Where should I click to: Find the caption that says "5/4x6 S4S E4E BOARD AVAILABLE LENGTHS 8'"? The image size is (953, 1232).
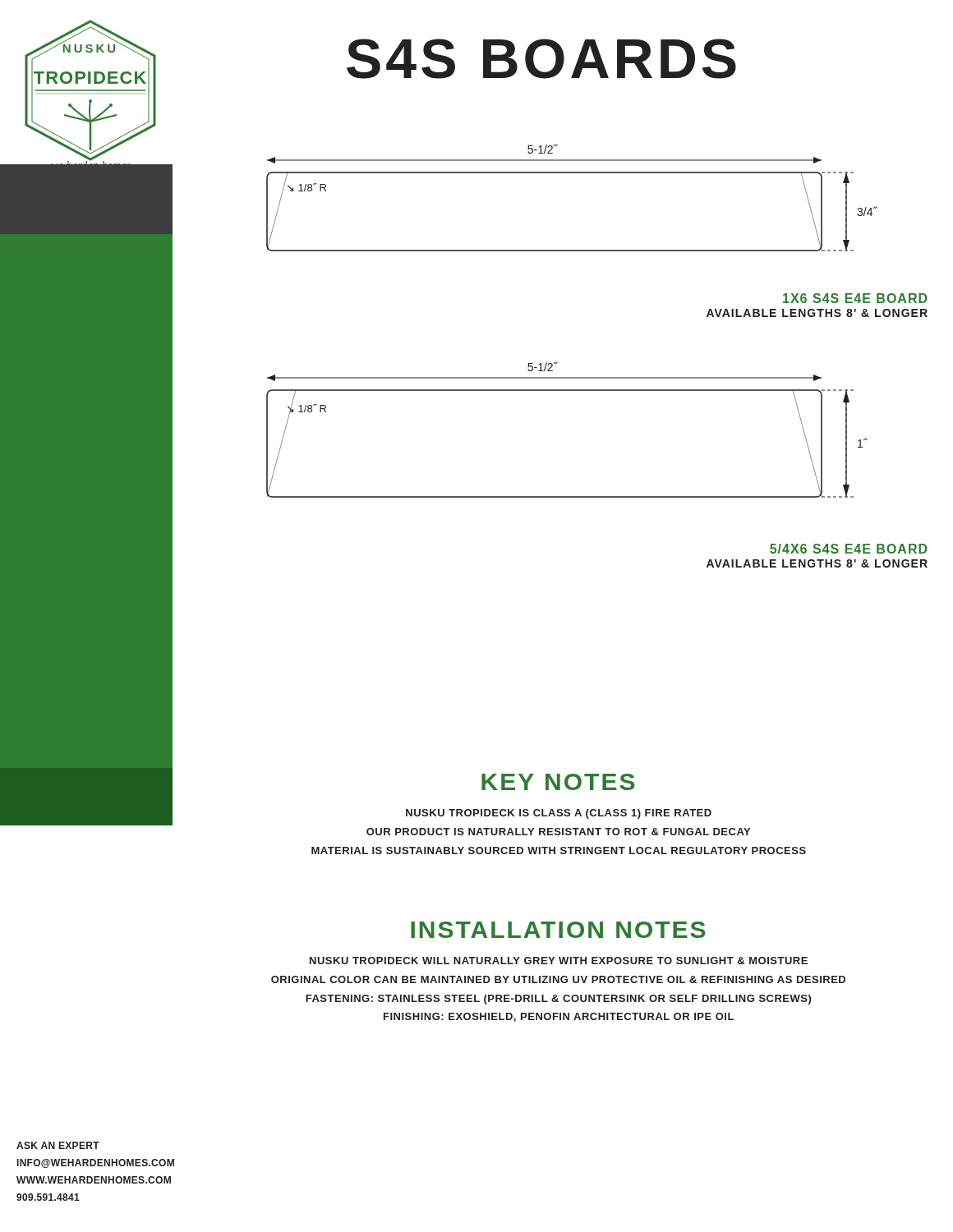tap(849, 549)
